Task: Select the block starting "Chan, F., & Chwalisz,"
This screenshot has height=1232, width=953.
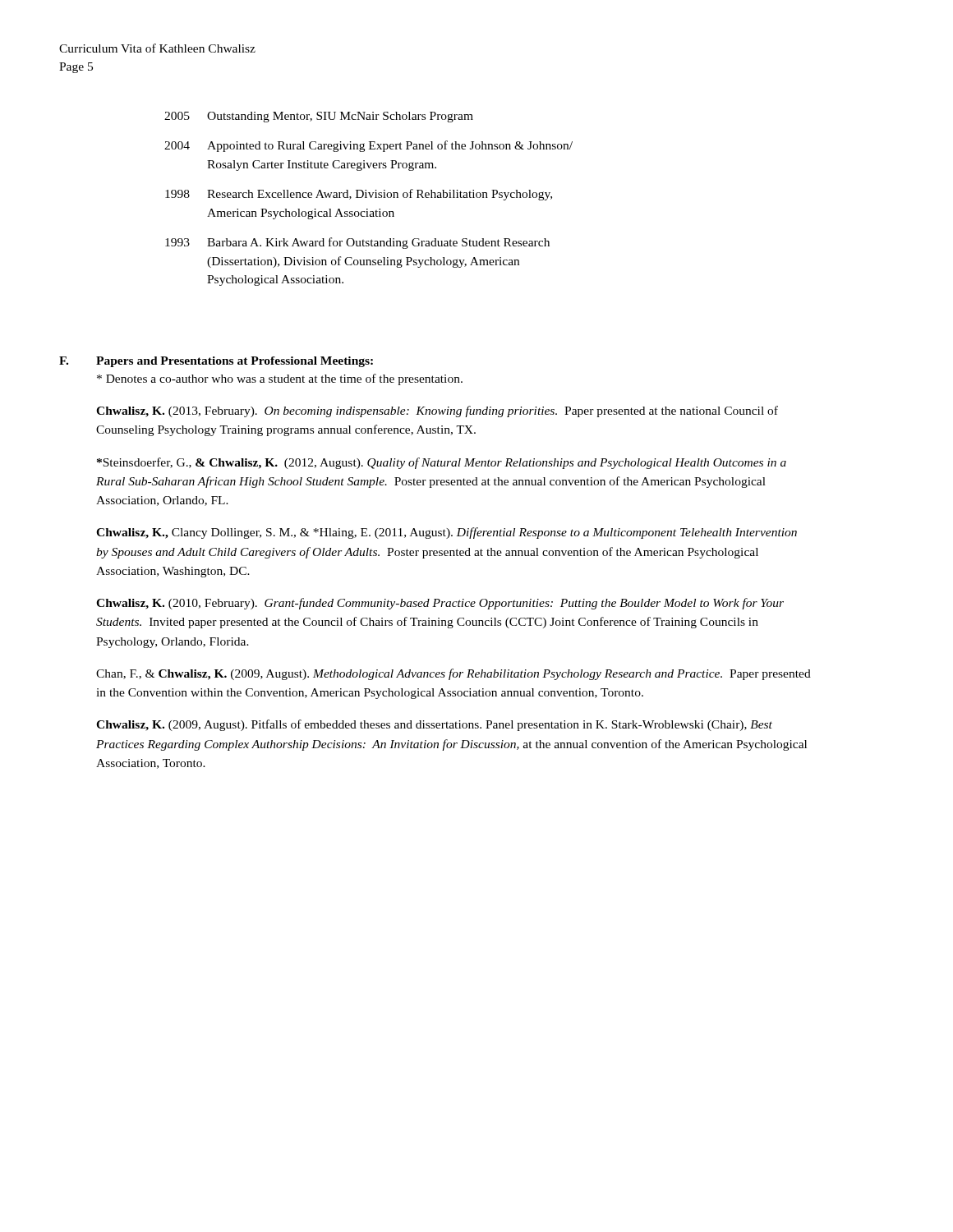Action: (453, 682)
